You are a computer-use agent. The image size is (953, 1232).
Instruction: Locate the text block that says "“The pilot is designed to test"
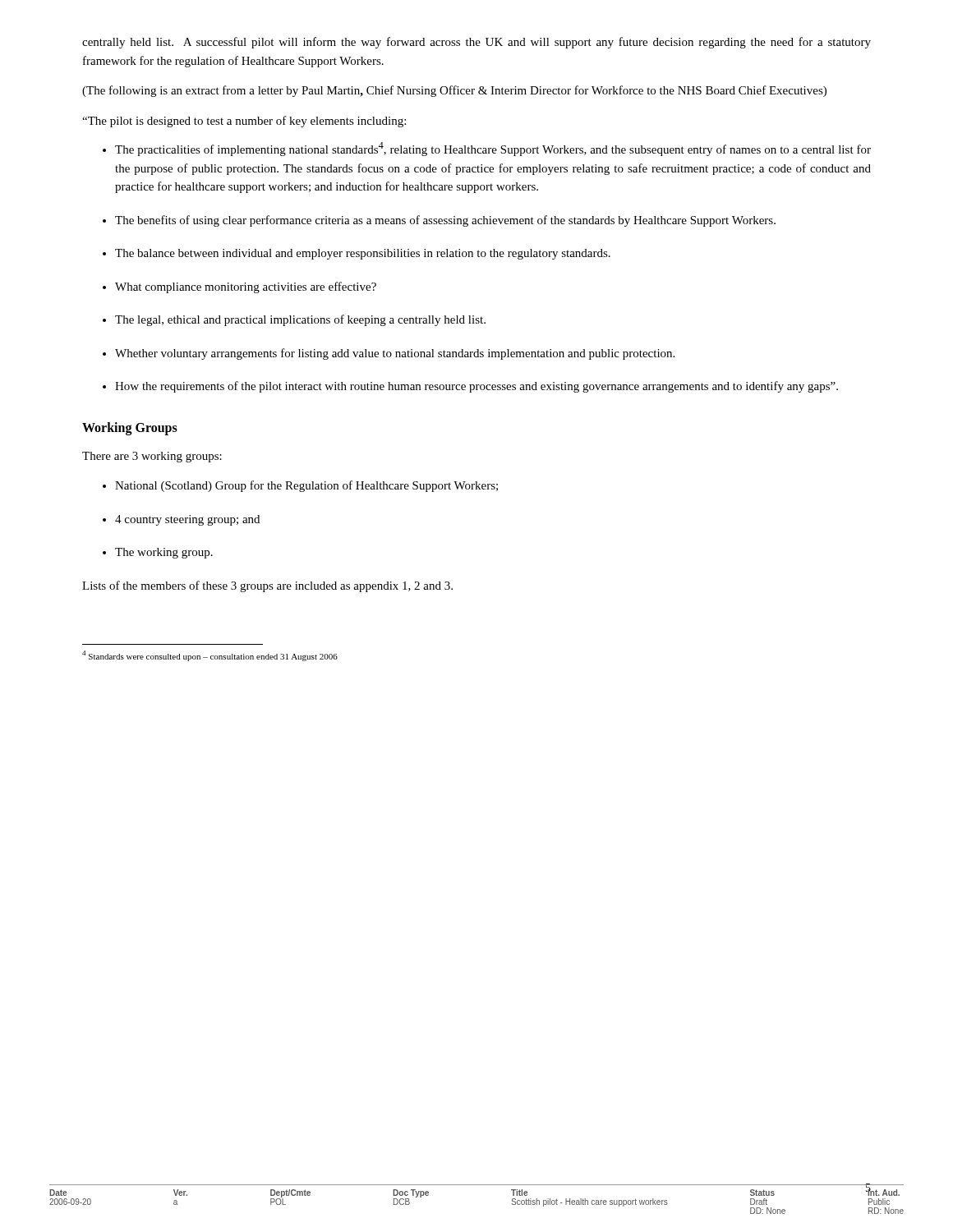tap(245, 120)
